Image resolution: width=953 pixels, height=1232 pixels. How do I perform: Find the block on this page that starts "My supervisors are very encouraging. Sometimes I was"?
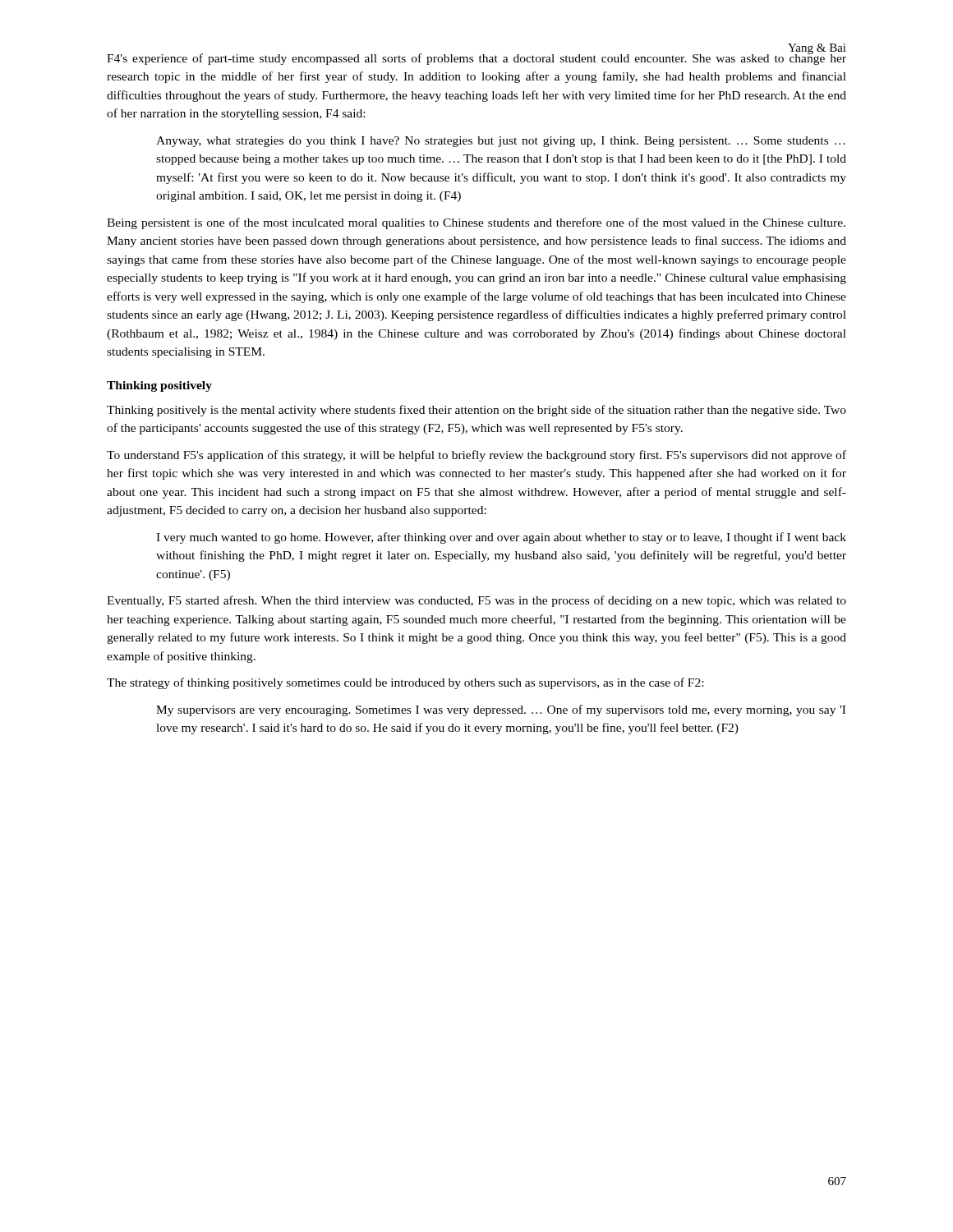pos(501,719)
